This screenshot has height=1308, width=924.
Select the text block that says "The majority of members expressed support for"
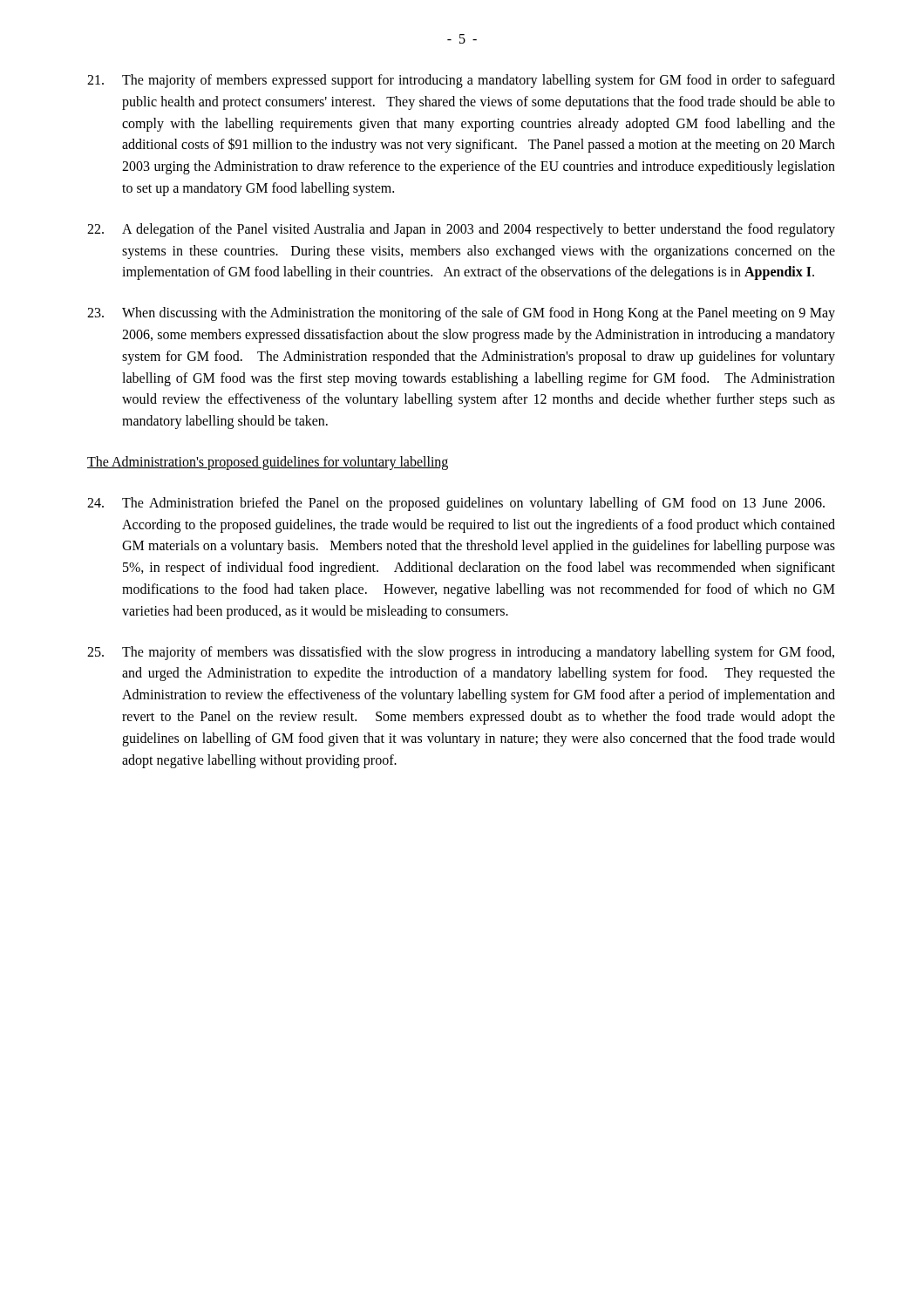point(461,135)
